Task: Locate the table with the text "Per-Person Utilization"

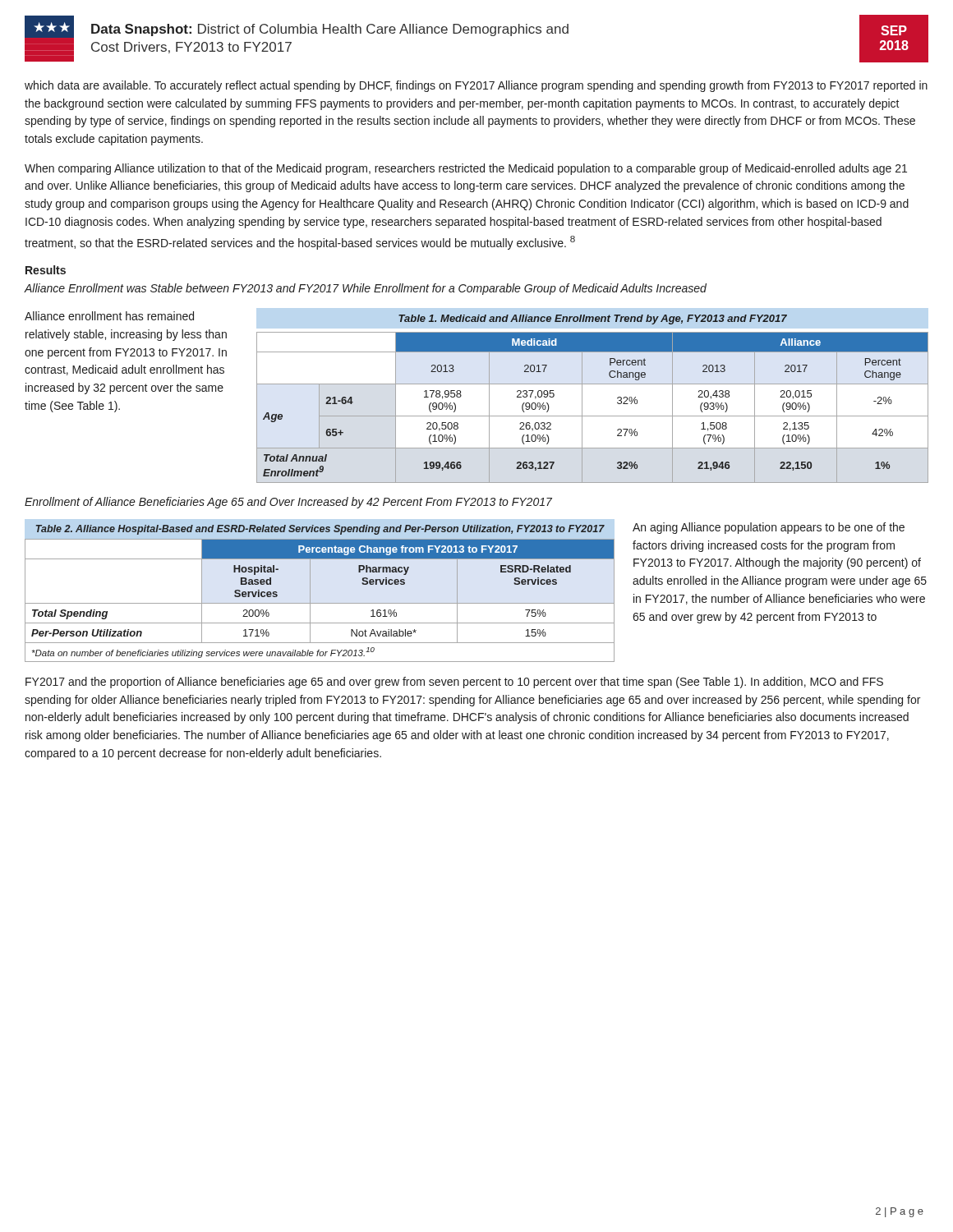Action: point(320,591)
